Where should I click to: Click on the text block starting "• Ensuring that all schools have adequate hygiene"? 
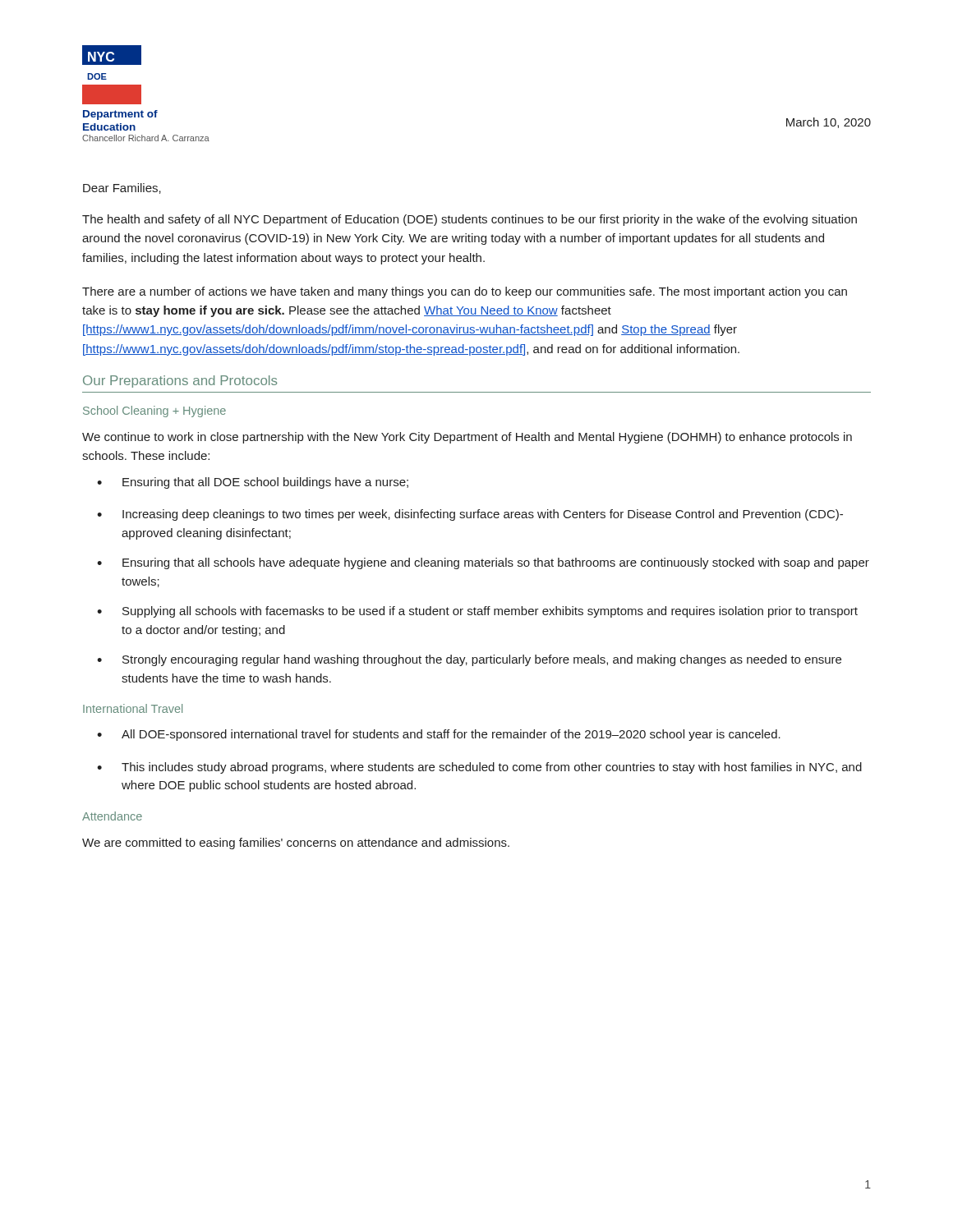tap(484, 572)
